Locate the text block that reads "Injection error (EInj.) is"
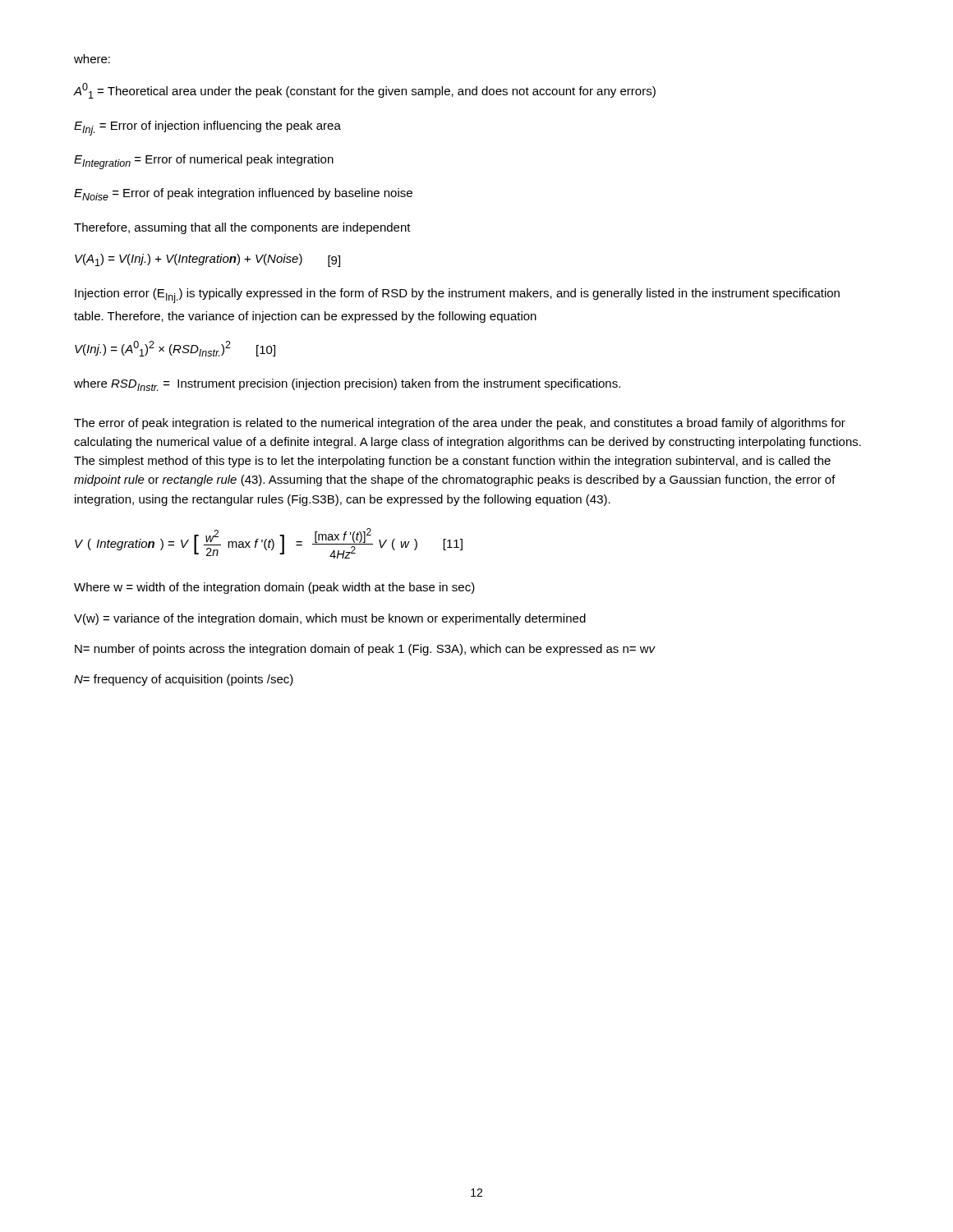The image size is (953, 1232). 457,304
